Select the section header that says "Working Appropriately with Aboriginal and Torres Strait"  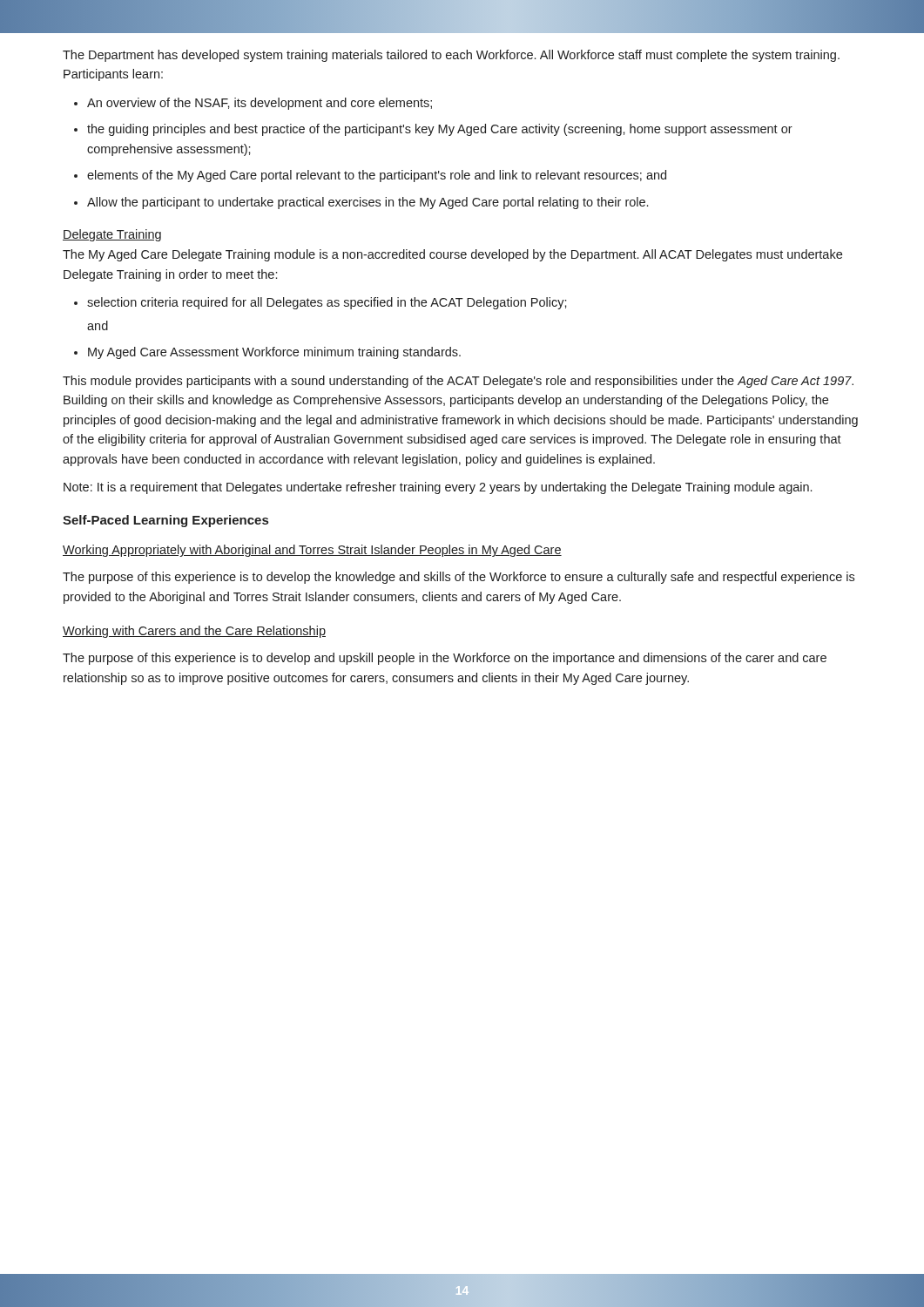point(312,550)
